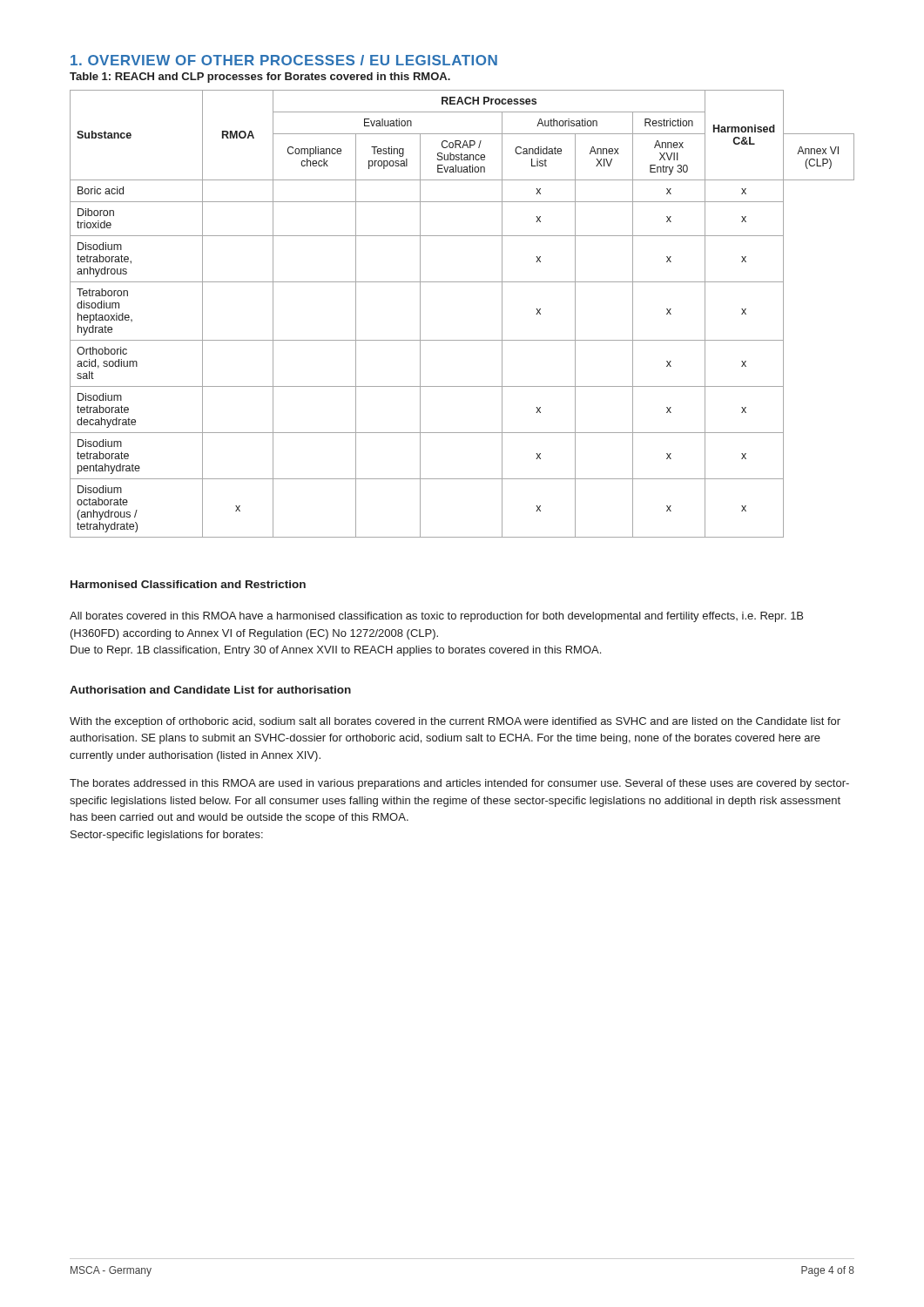Select the element starting "Table 1: REACH and"

[x=260, y=76]
